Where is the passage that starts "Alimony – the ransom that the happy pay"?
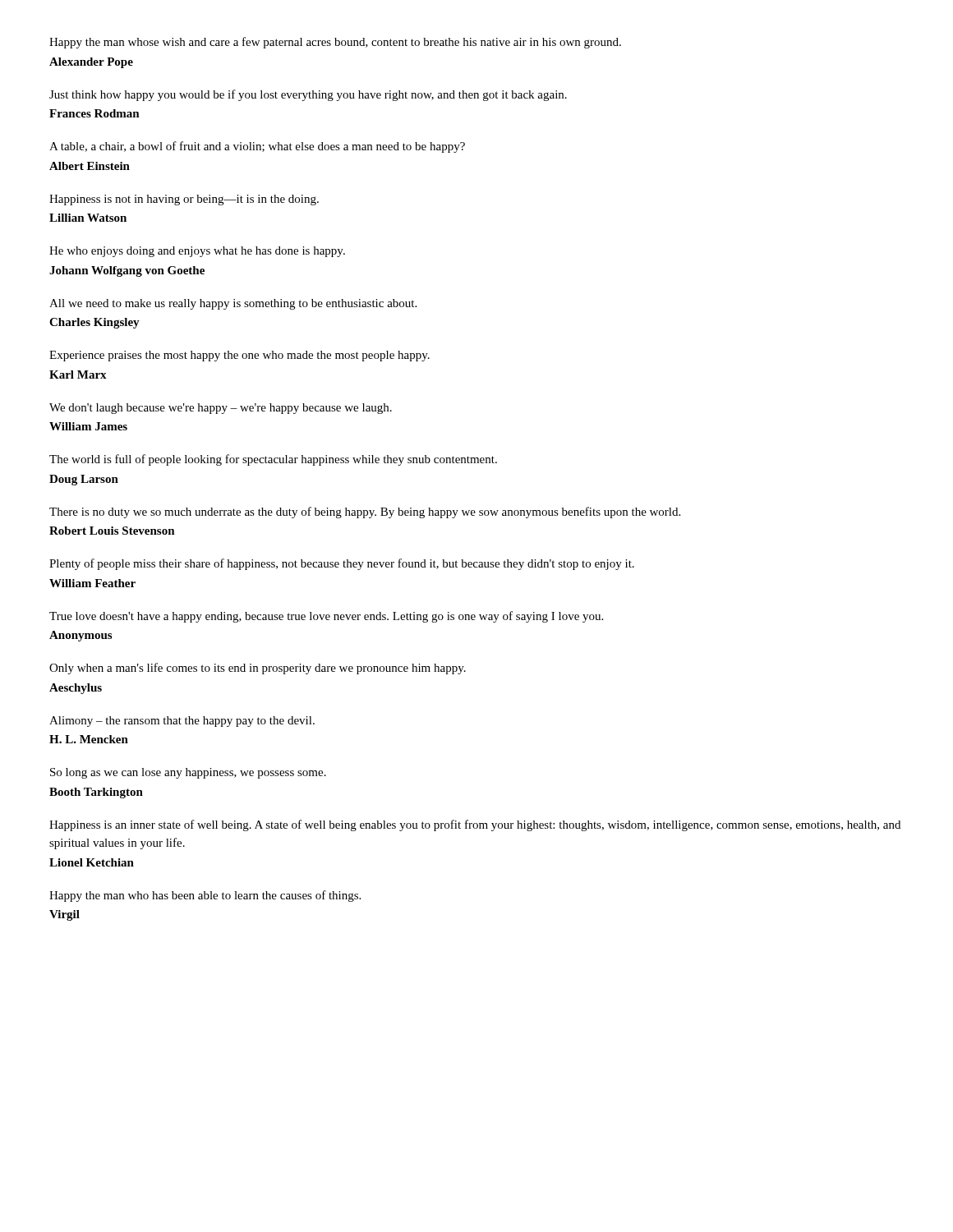 tap(182, 722)
